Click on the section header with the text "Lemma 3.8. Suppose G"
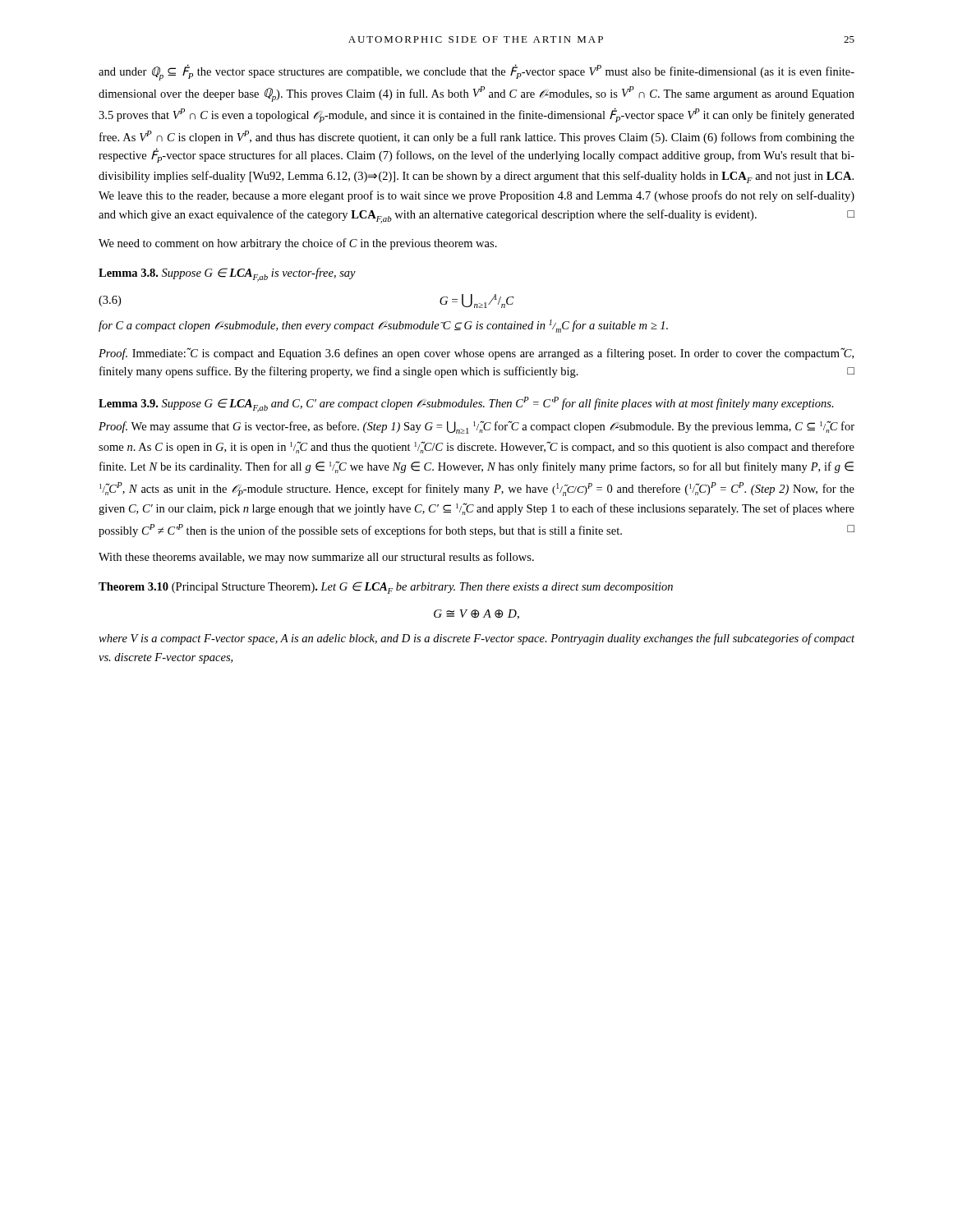 point(227,274)
